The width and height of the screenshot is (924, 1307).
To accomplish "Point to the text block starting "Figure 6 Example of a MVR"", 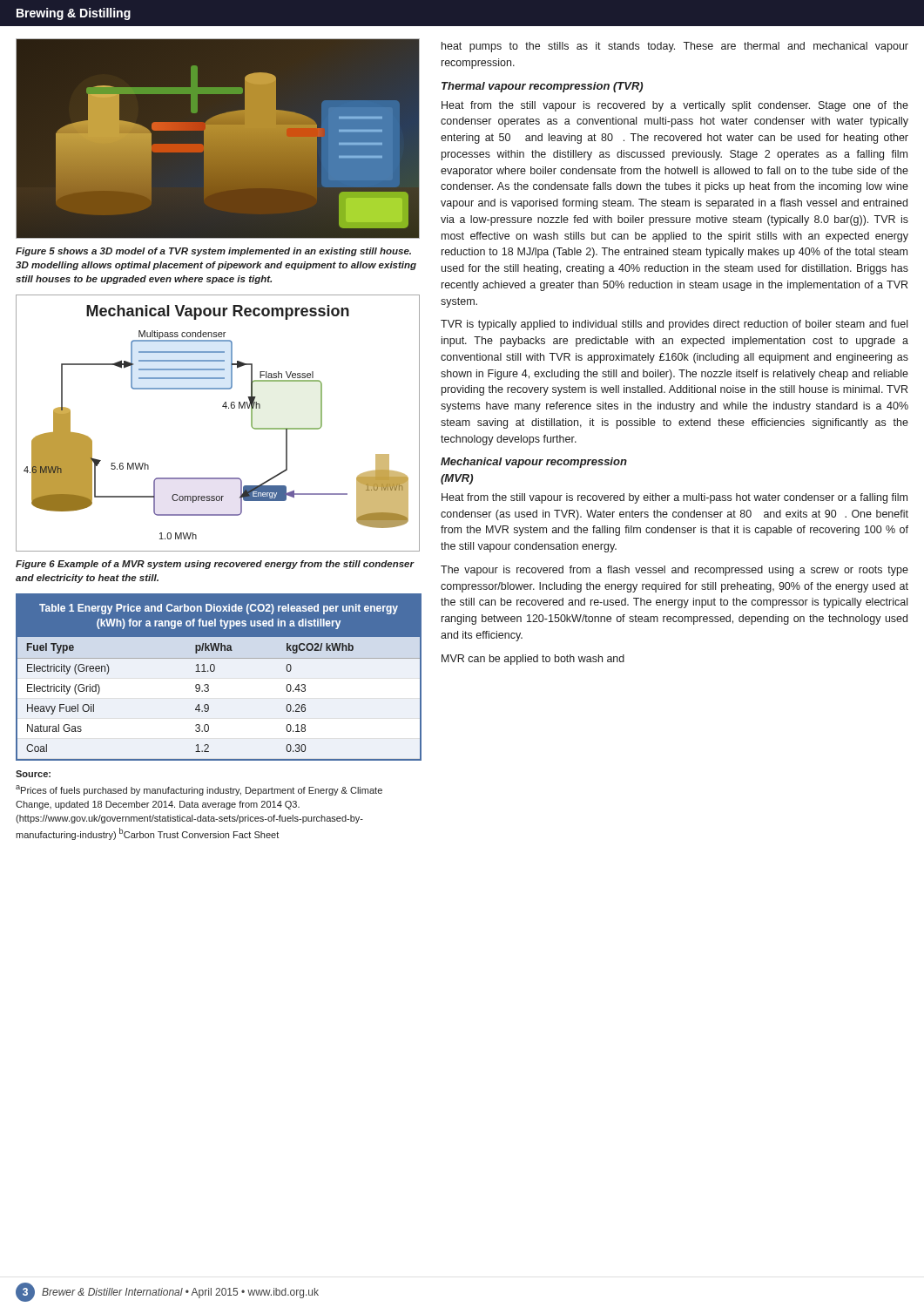I will (215, 571).
